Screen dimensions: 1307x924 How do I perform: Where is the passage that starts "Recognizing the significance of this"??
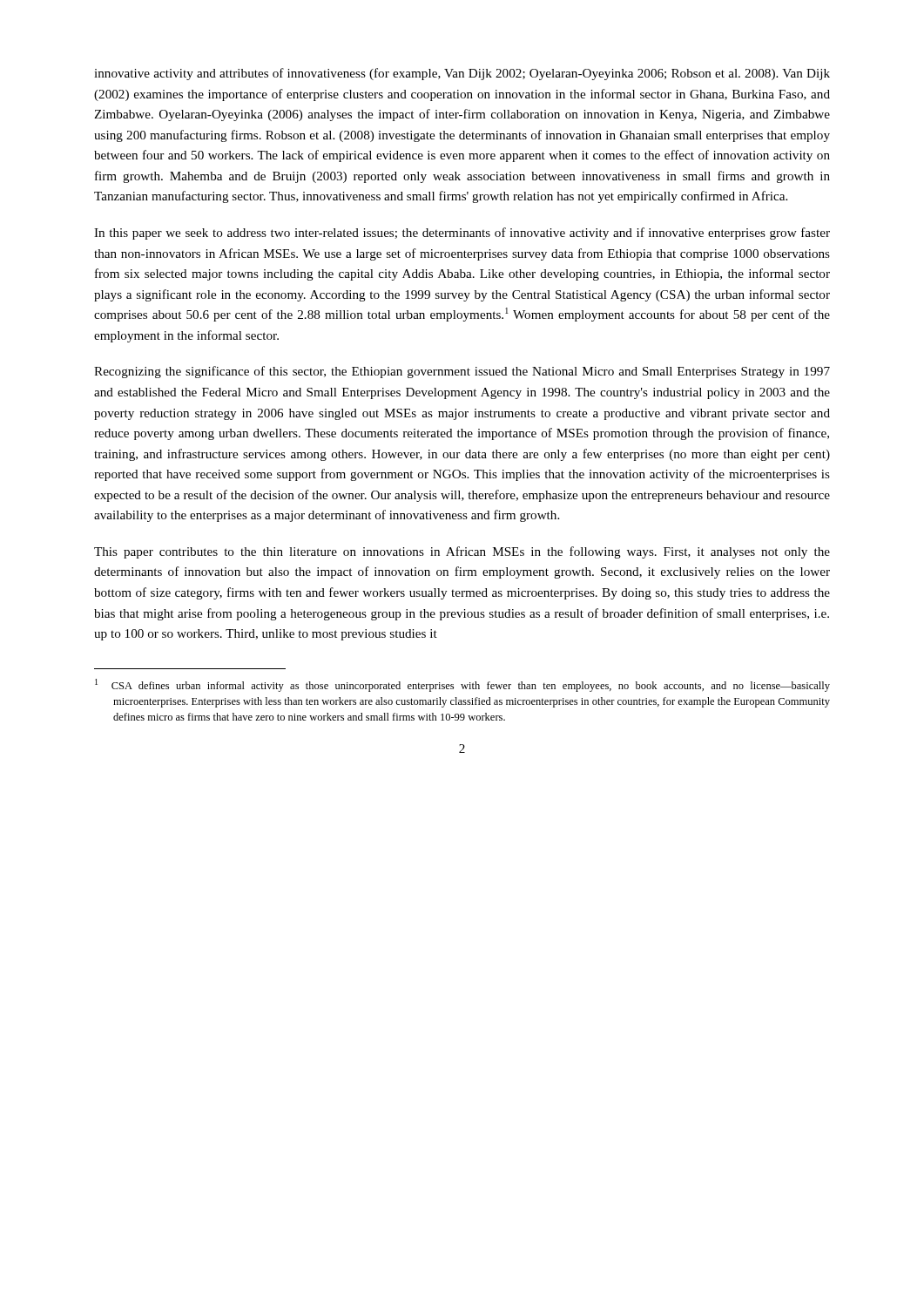[x=462, y=443]
